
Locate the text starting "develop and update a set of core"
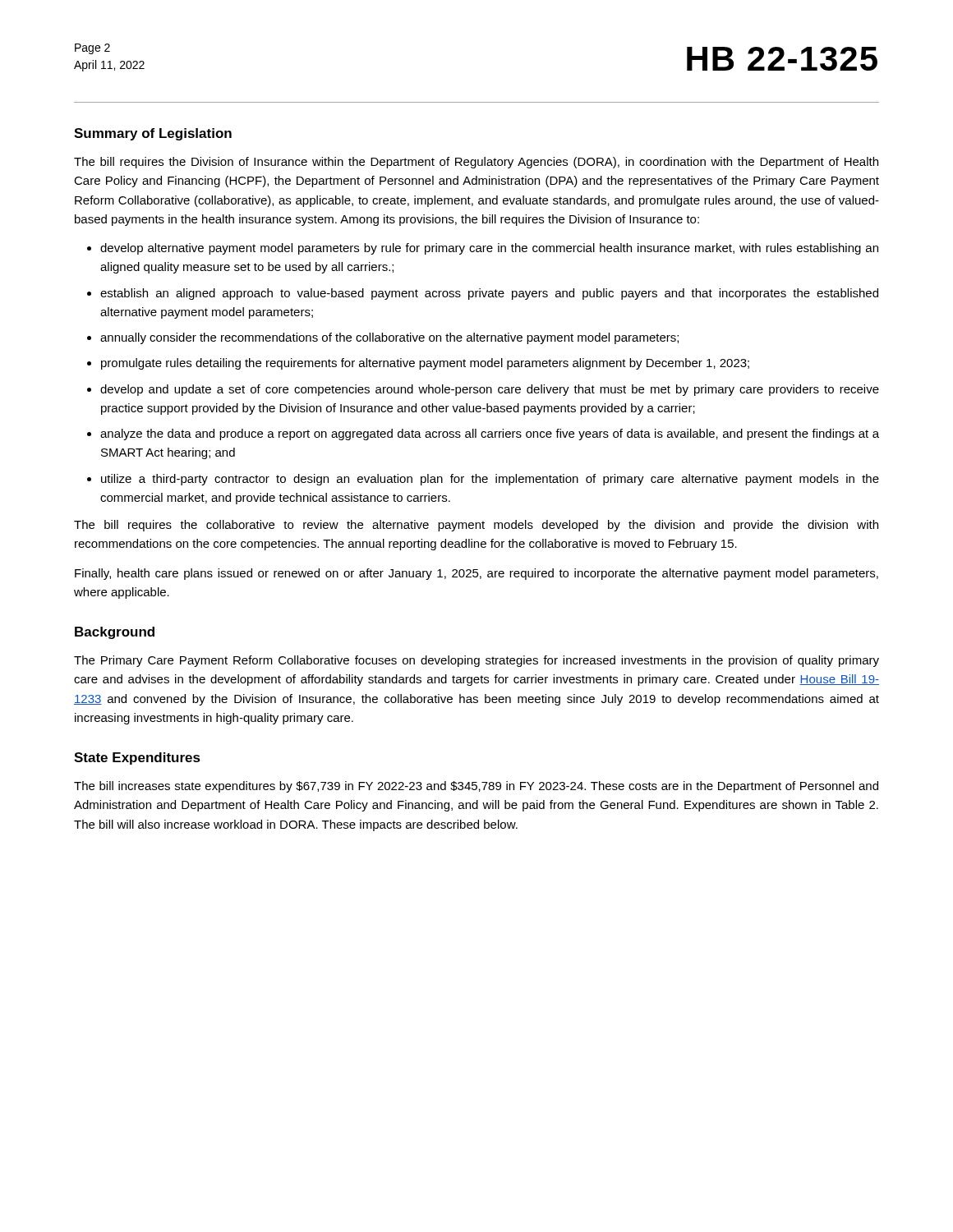coord(490,398)
